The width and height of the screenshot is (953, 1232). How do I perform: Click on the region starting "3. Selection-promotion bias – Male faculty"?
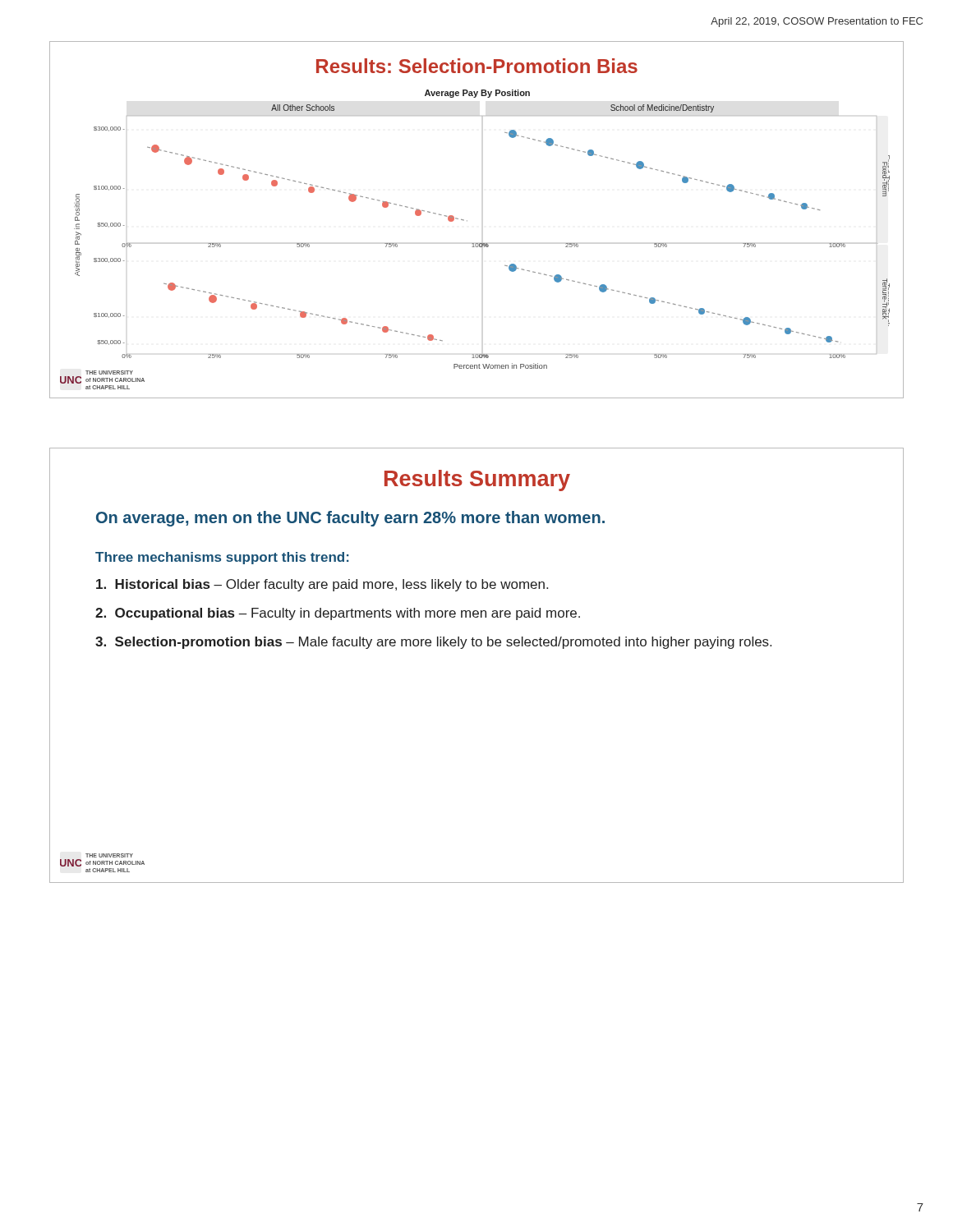(434, 642)
